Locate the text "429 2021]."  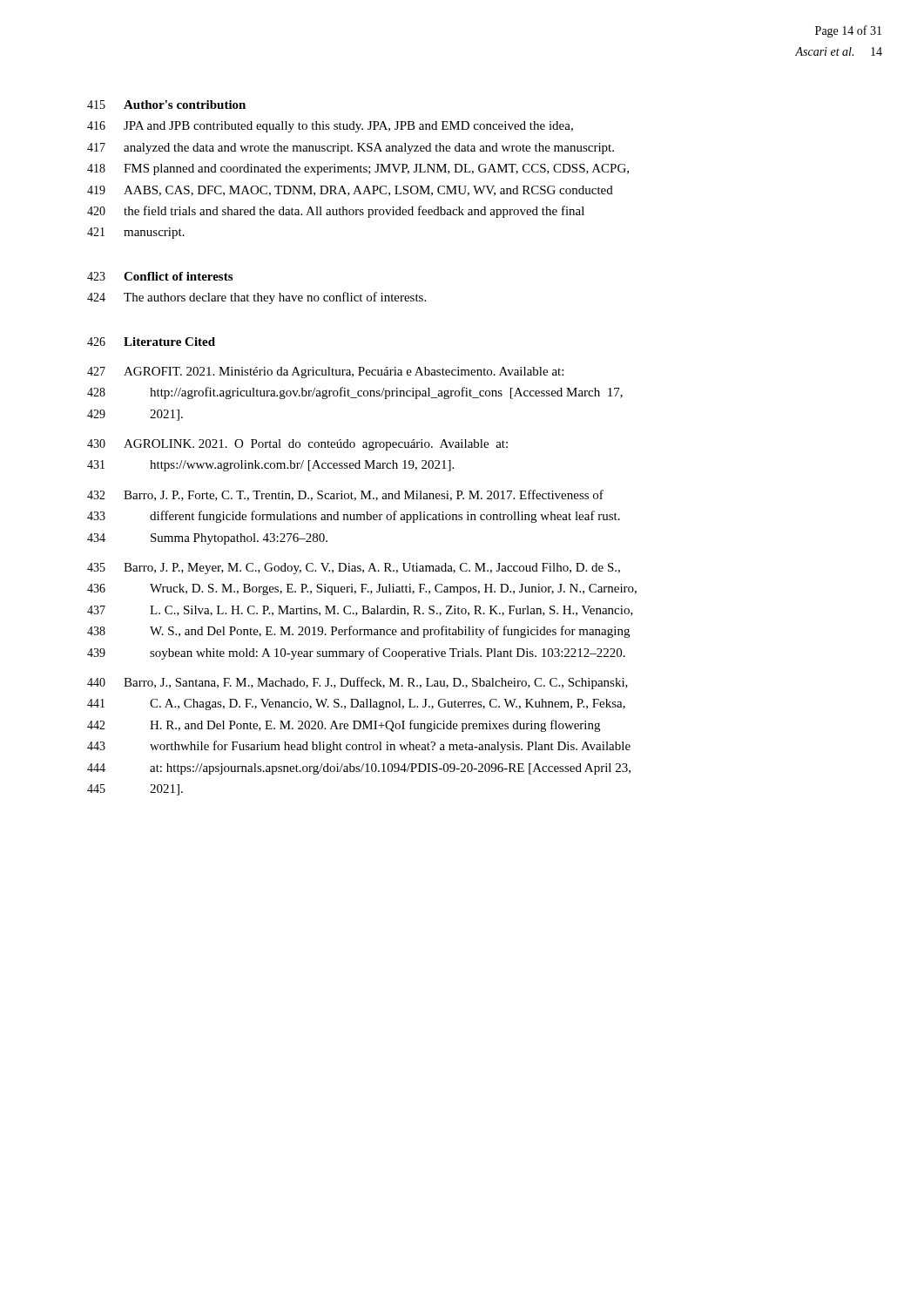coord(162,415)
